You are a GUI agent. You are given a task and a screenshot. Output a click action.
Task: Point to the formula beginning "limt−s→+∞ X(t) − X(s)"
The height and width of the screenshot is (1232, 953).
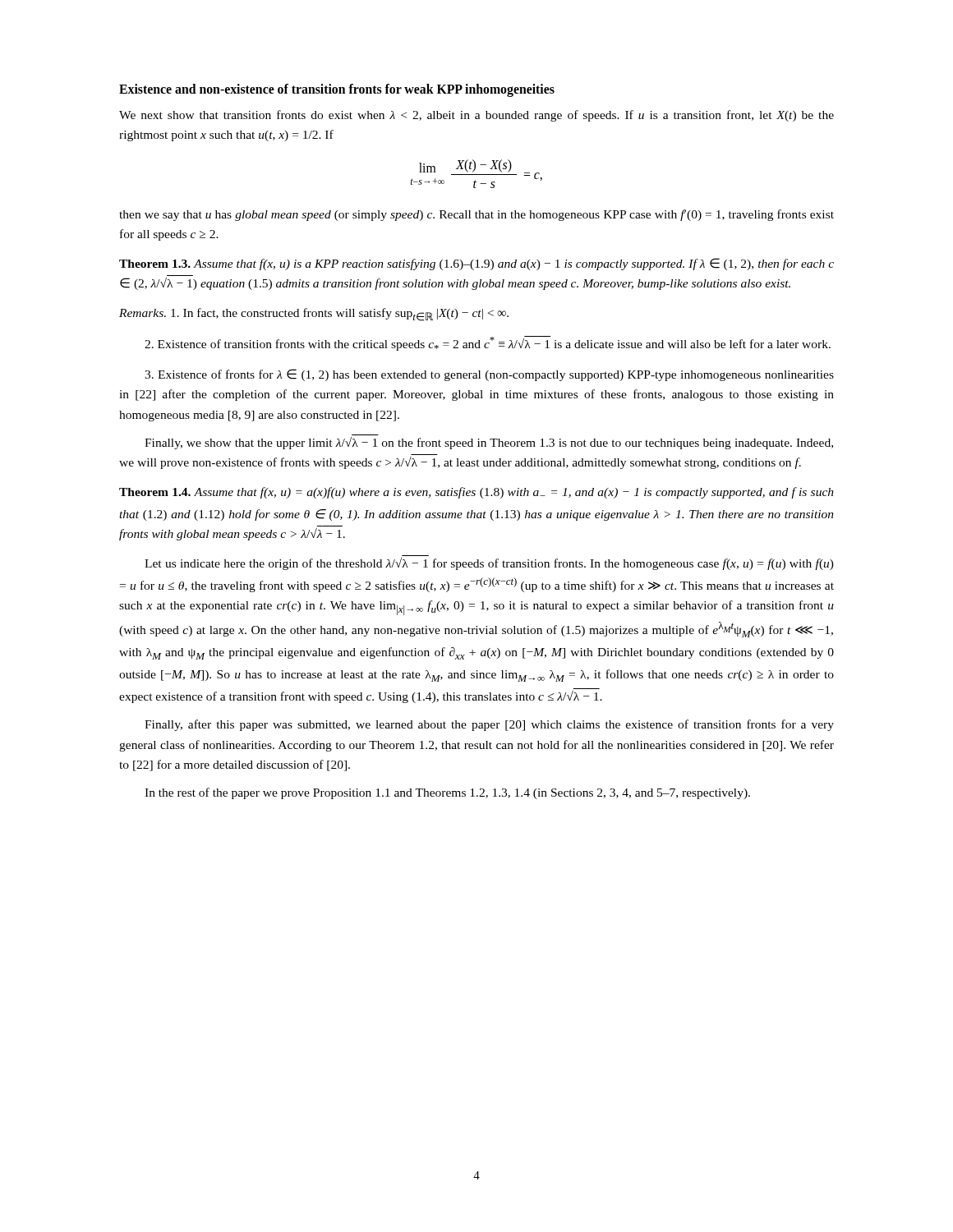click(x=476, y=175)
